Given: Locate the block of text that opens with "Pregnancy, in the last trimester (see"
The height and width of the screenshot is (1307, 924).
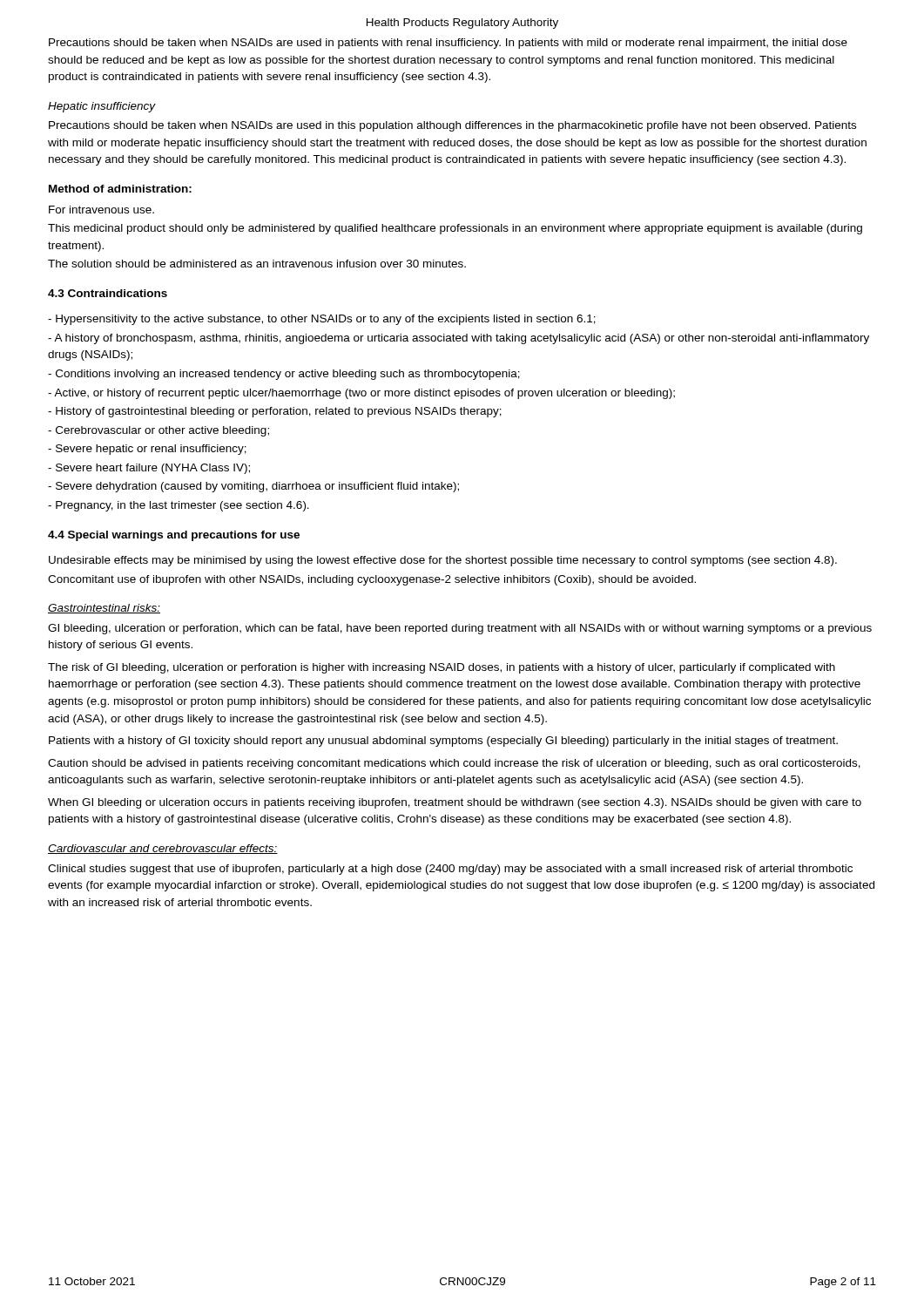Looking at the screenshot, I should coord(179,505).
